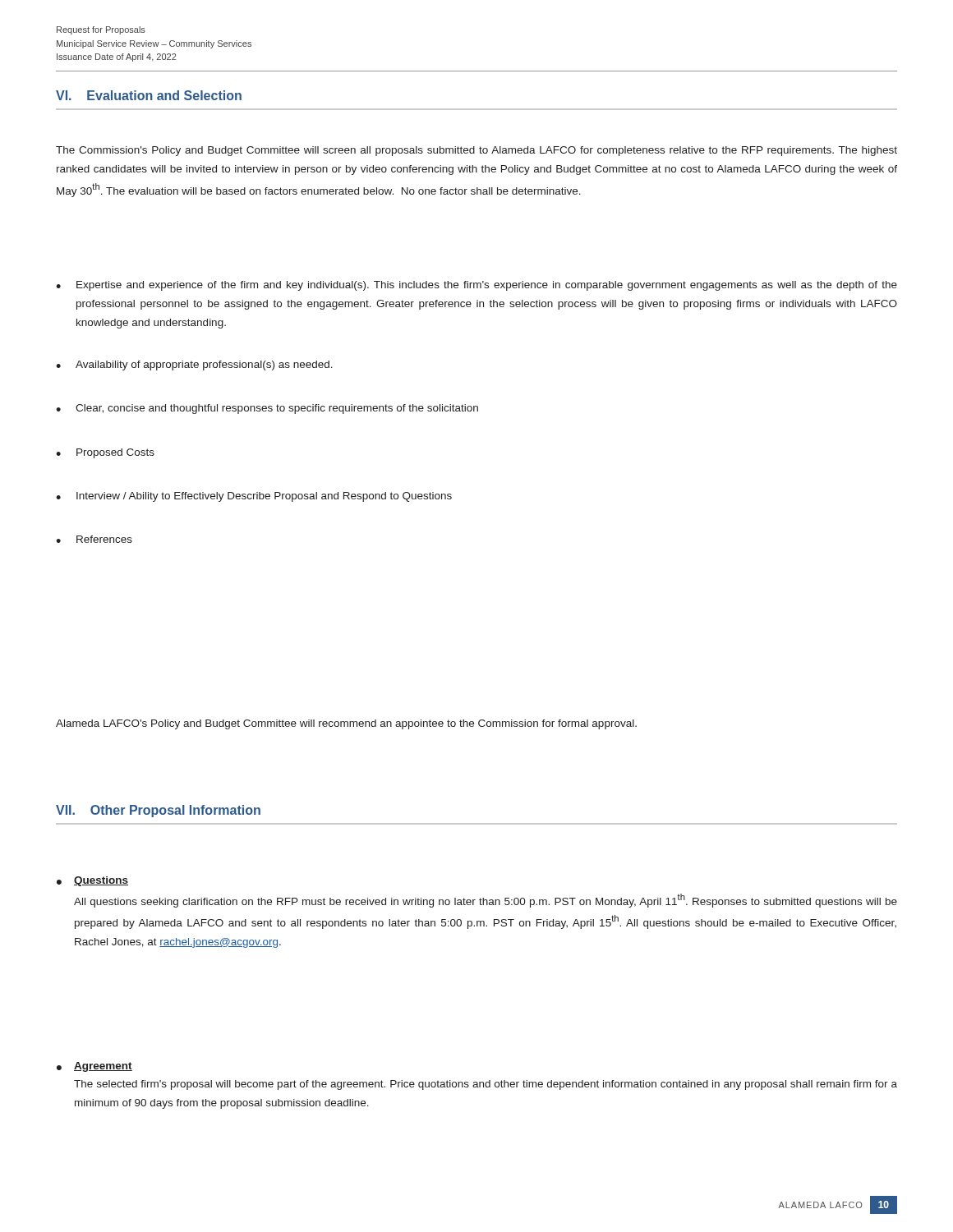
Task: Navigate to the block starting "VI. Evaluation and Selection"
Action: point(476,99)
